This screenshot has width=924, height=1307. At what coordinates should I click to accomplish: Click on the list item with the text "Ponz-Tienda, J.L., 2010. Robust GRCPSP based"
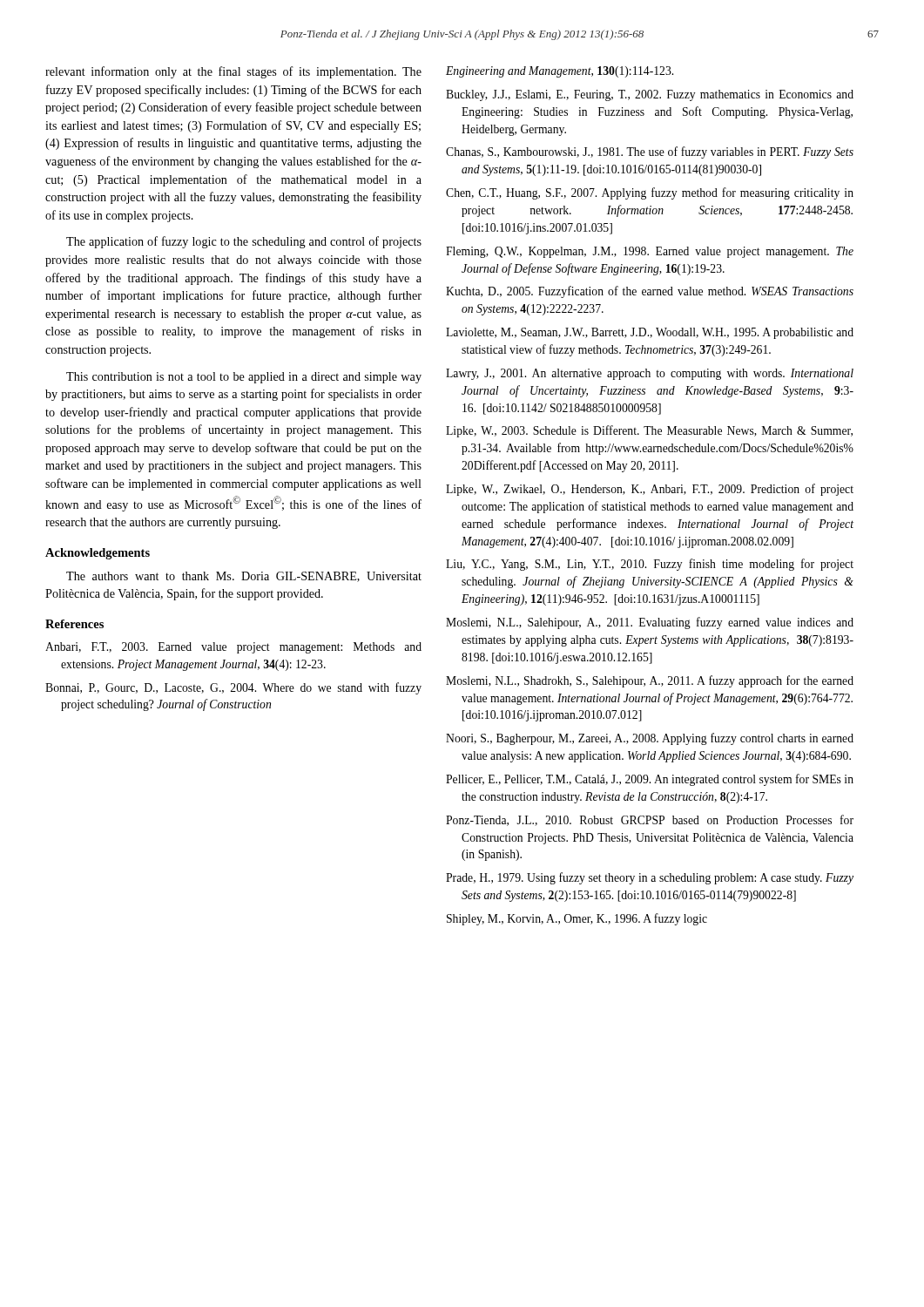(650, 837)
